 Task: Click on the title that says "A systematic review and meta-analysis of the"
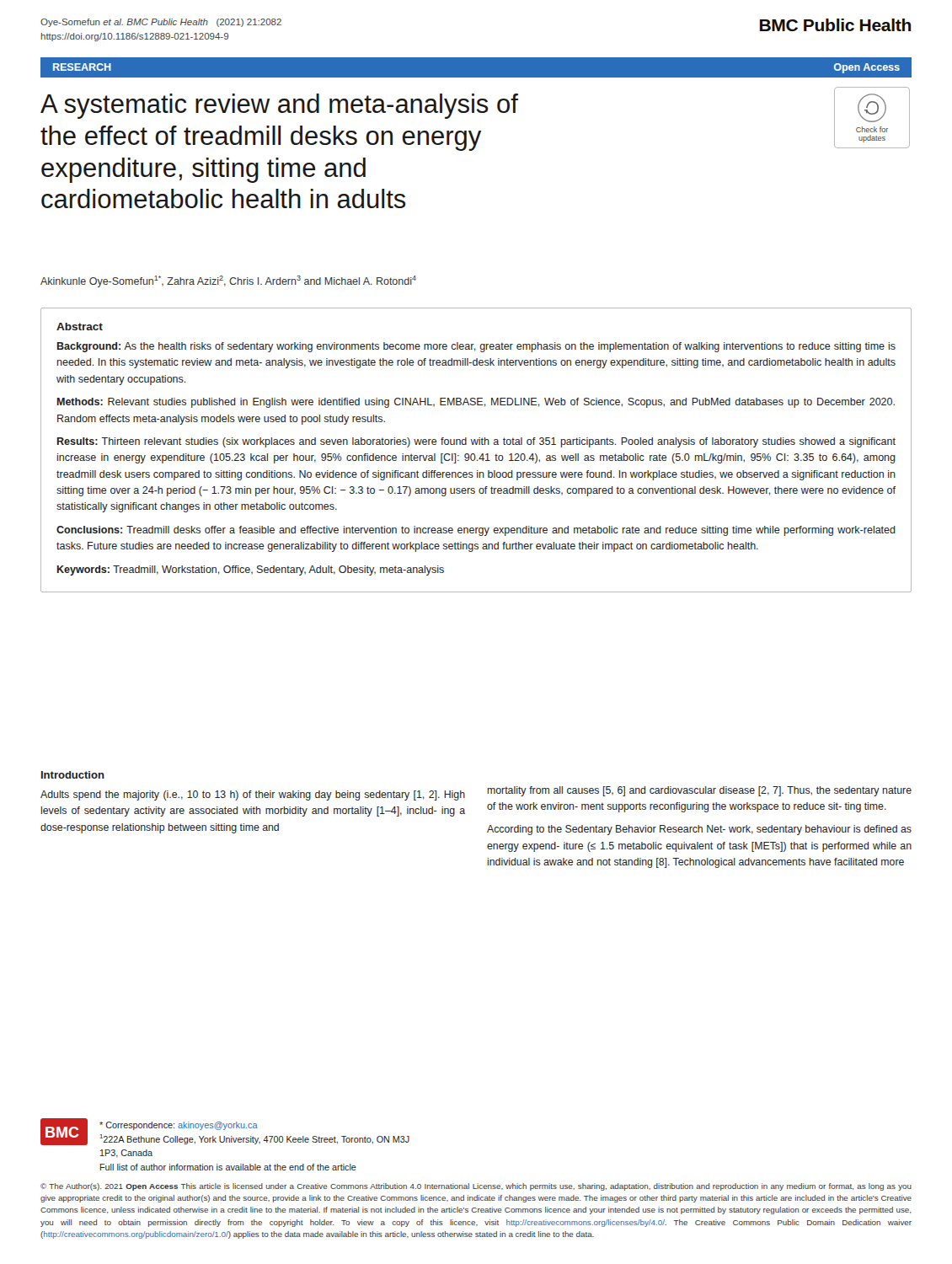point(403,148)
